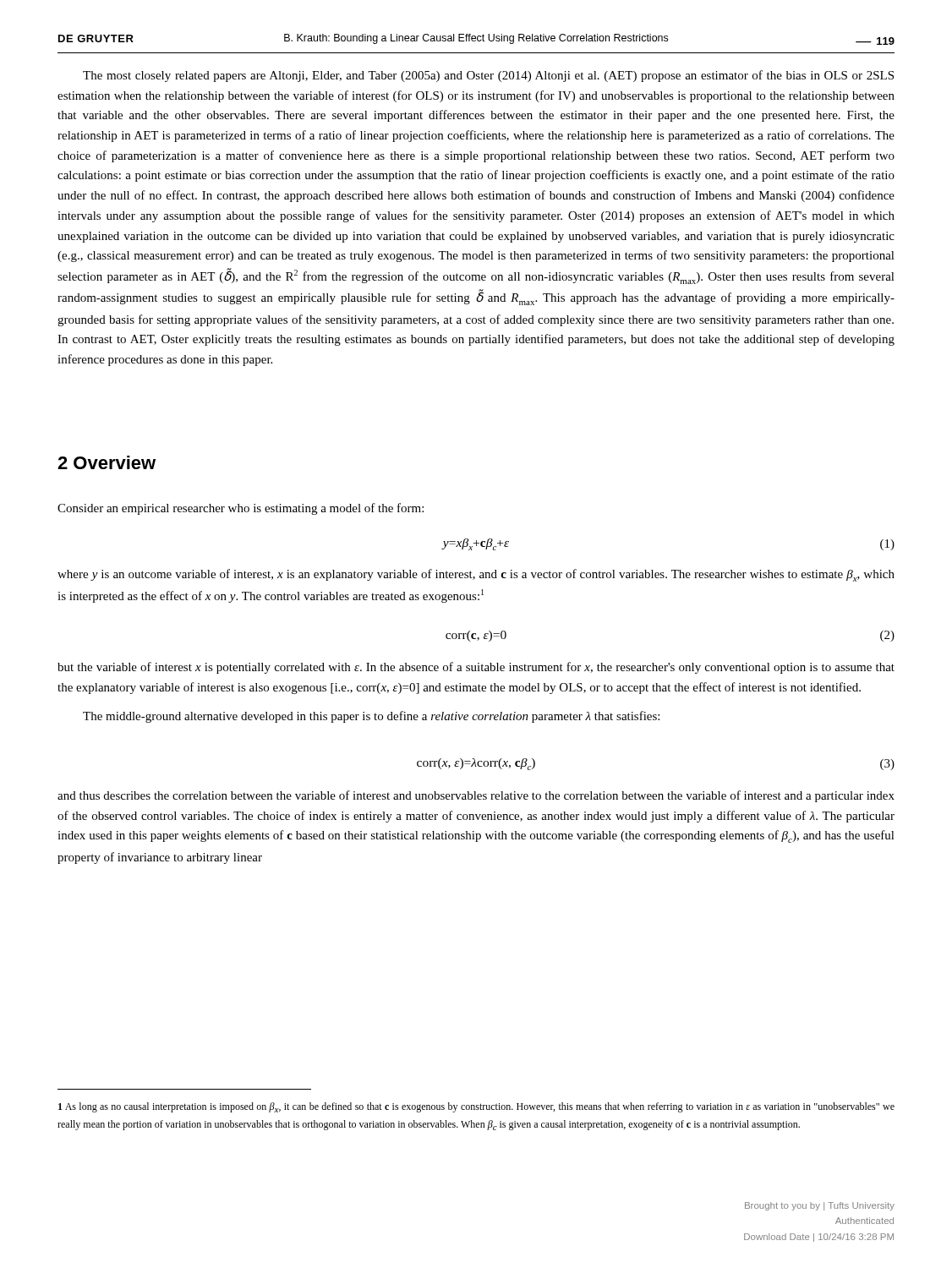The image size is (952, 1268).
Task: Find the text block starting "corr(c, ε)=0 (2)"
Action: tap(476, 635)
